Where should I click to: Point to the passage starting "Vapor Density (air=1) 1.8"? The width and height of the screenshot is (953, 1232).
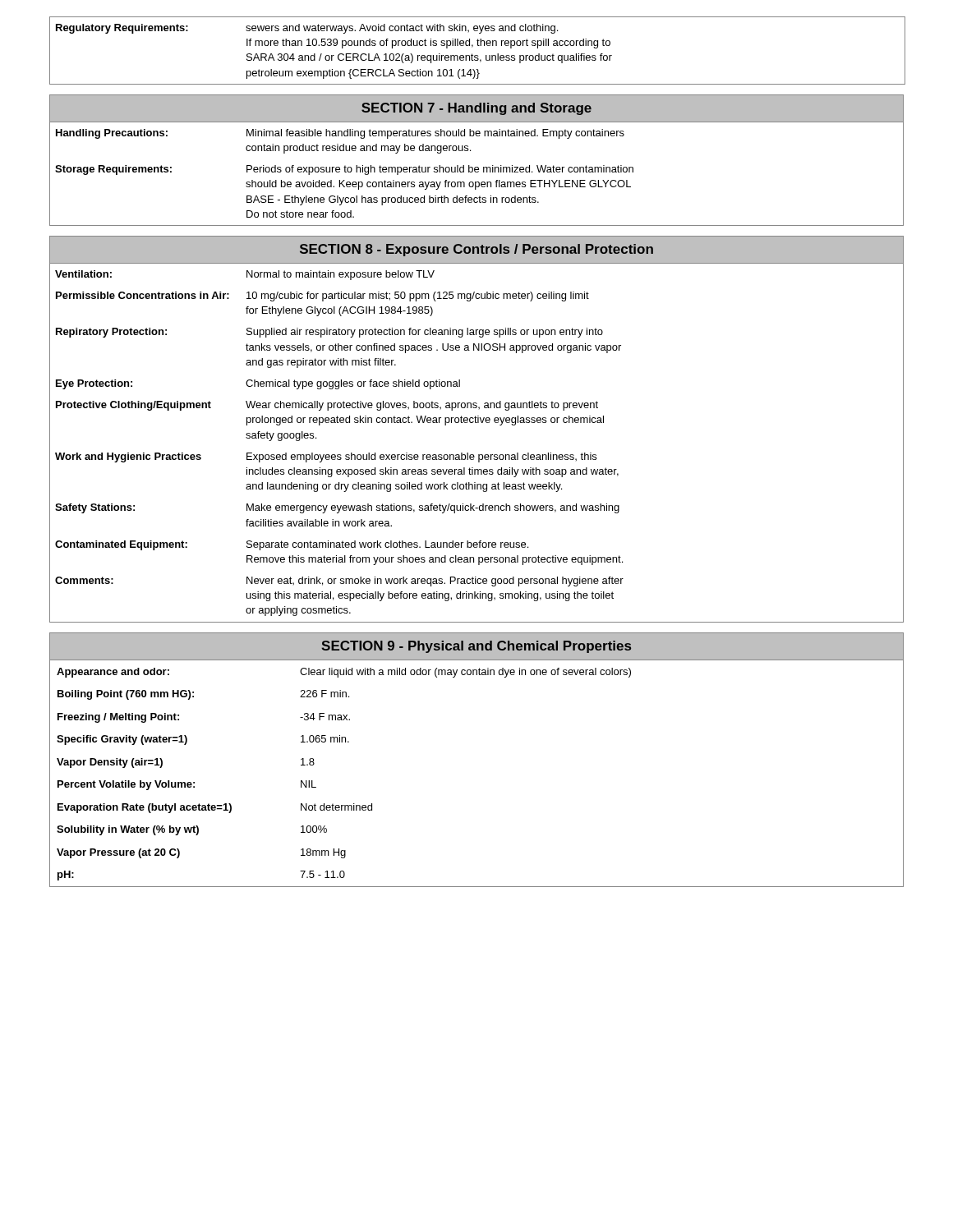[x=123, y=762]
